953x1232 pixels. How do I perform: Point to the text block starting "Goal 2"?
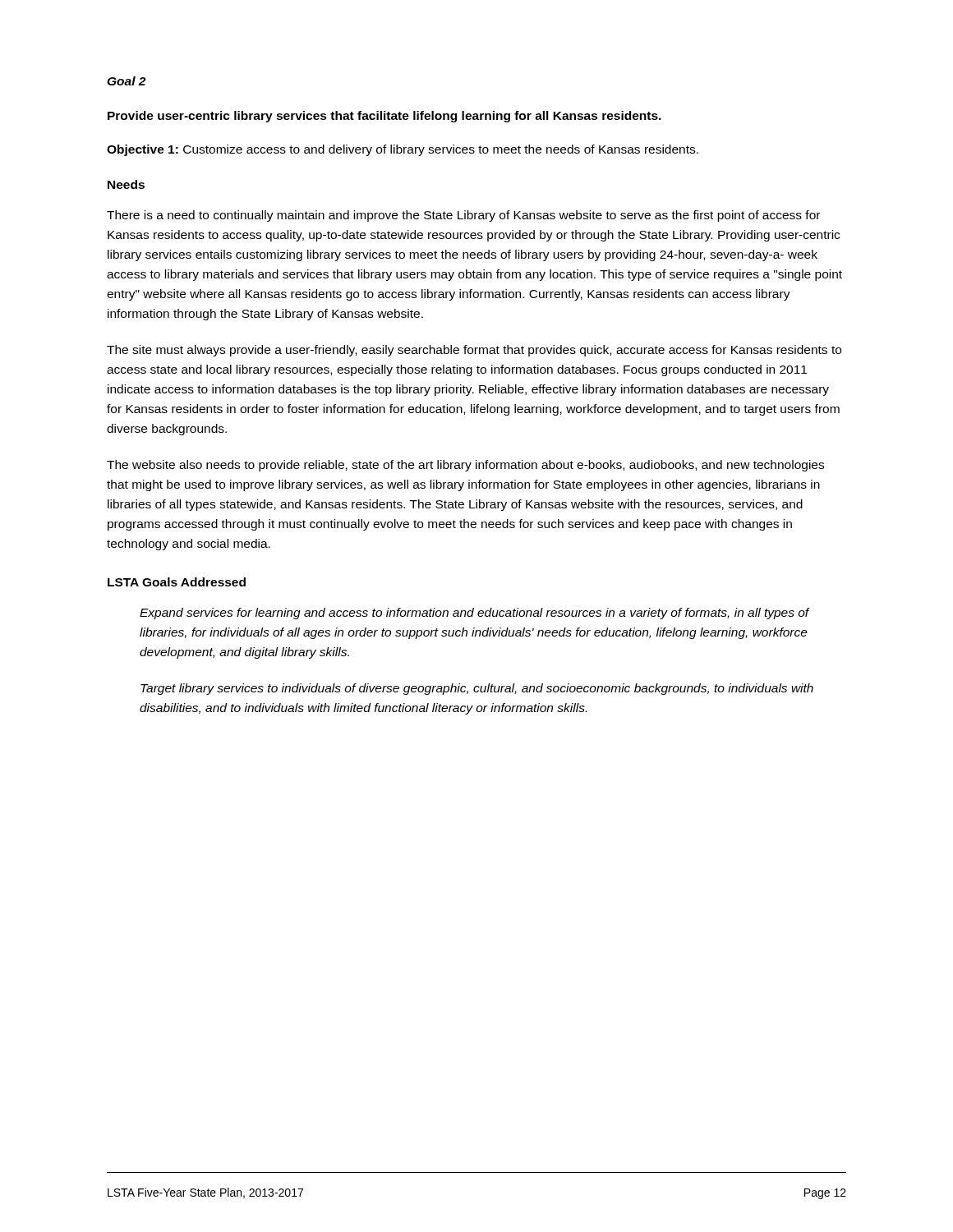[126, 81]
